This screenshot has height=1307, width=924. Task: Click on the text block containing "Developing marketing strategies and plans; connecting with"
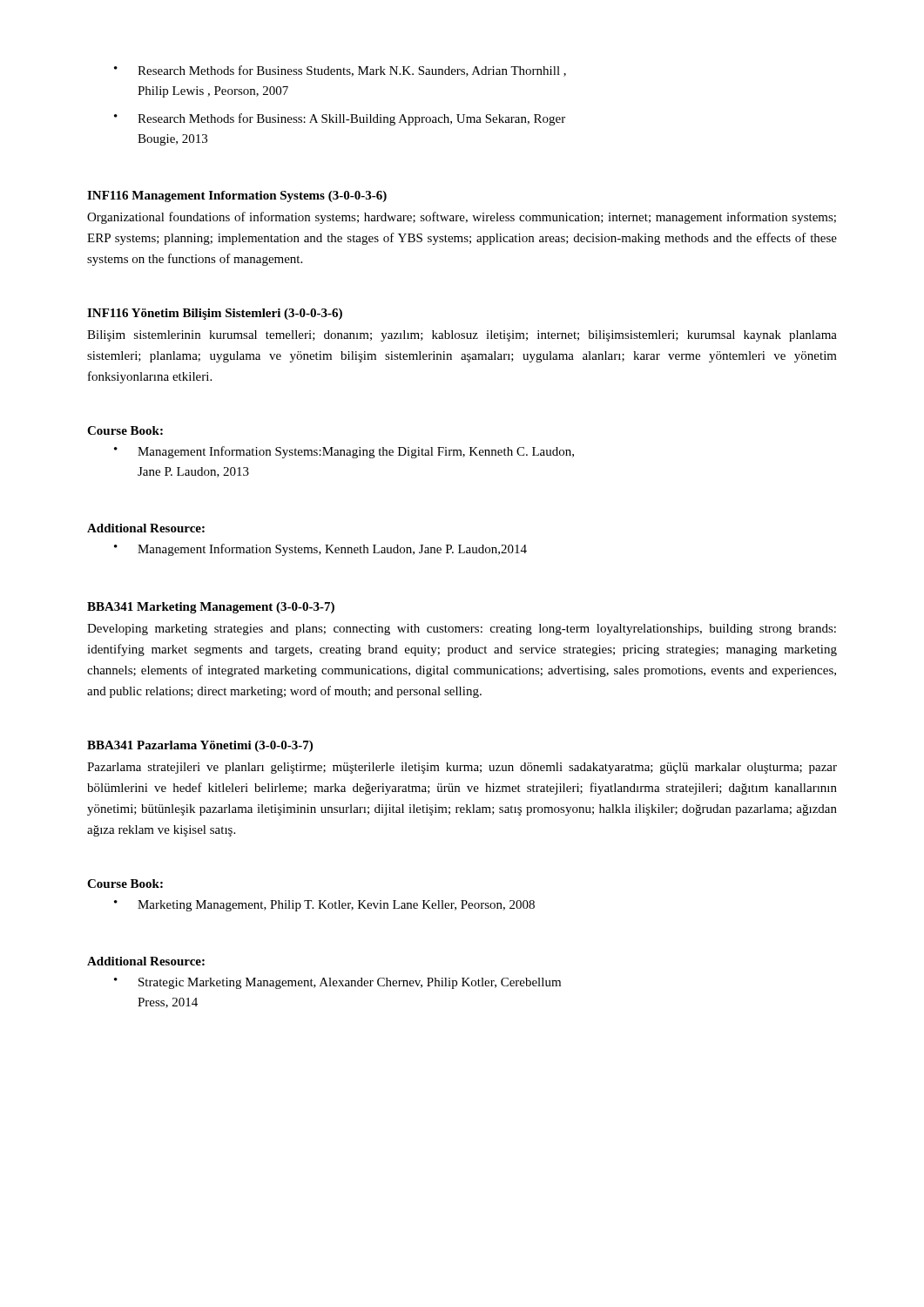click(x=462, y=659)
